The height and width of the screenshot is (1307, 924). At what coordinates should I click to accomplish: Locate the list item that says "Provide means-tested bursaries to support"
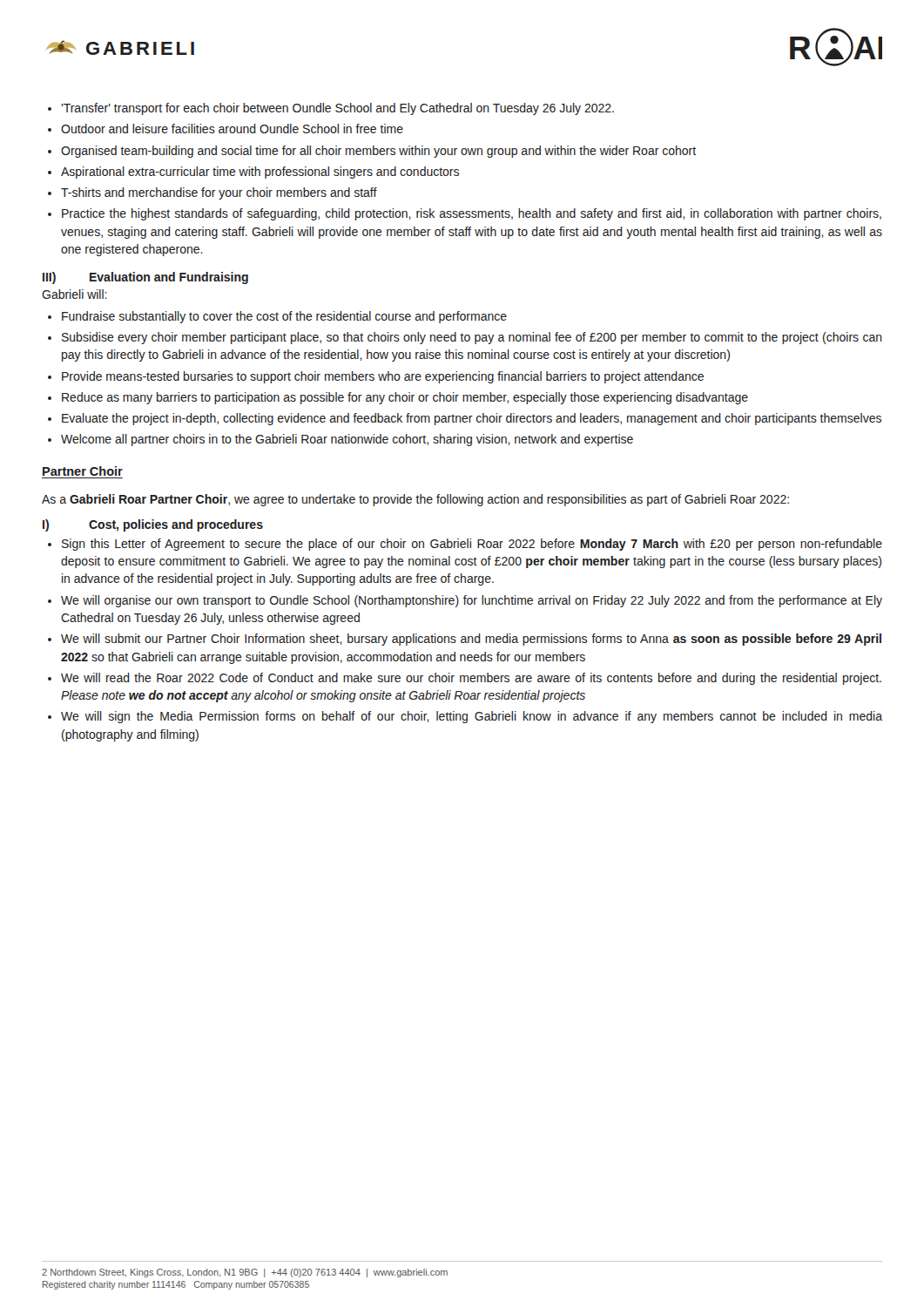(x=383, y=376)
